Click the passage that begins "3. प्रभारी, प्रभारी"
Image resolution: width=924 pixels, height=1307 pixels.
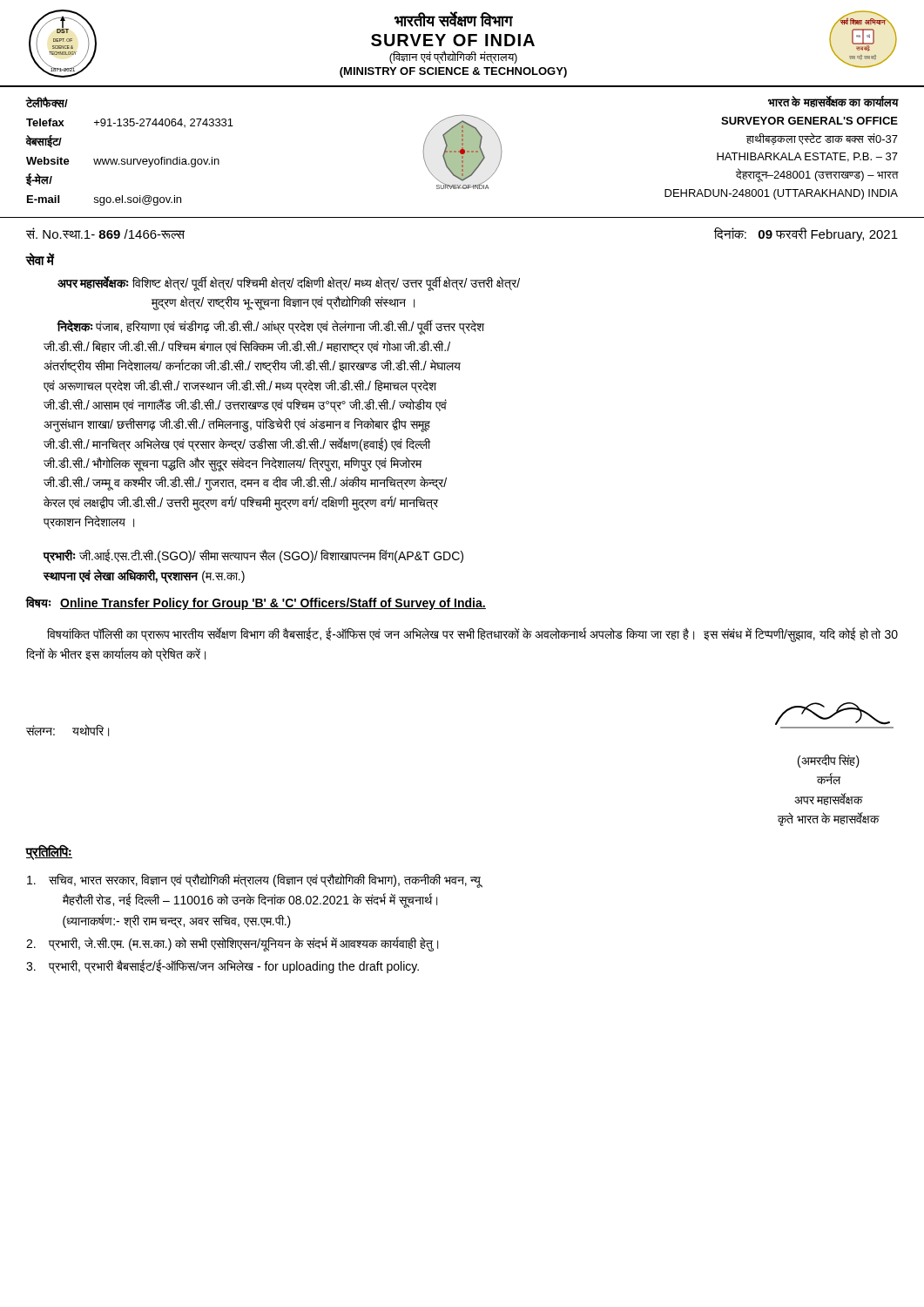(x=223, y=966)
